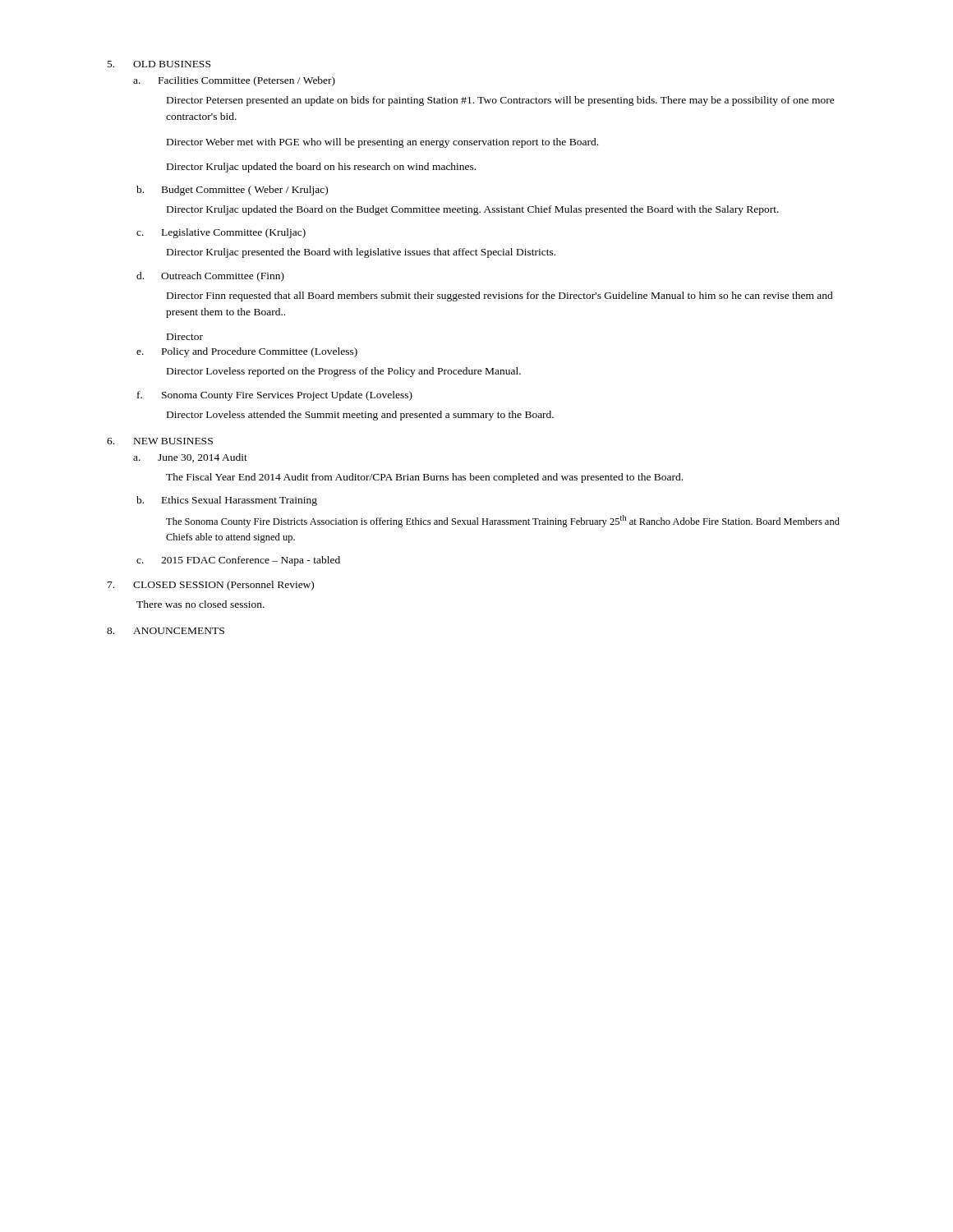953x1232 pixels.
Task: Navigate to the text block starting "Director Kruljac presented the Board with legislative"
Action: 361,252
